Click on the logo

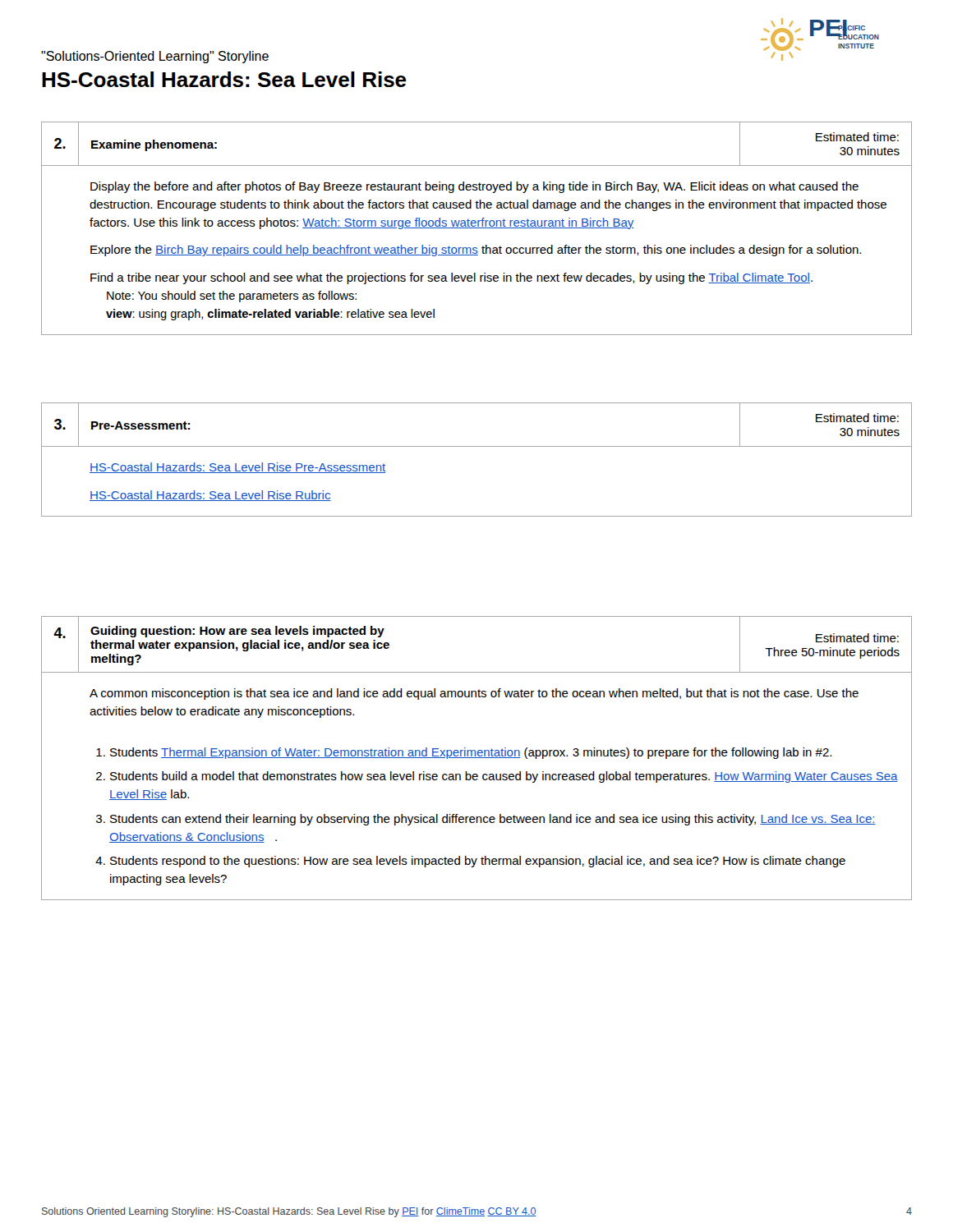pyautogui.click(x=834, y=41)
